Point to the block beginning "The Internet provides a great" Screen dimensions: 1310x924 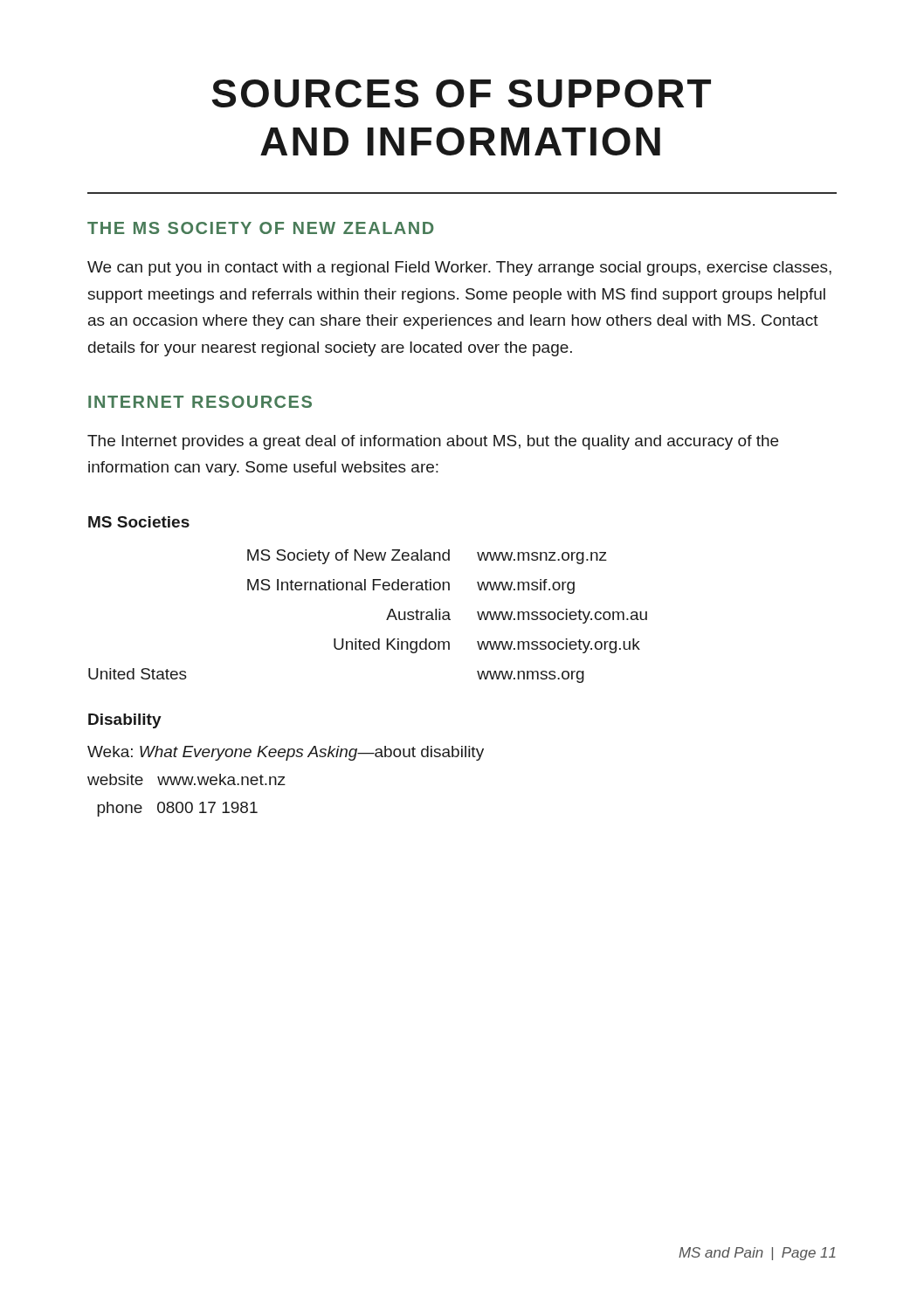pyautogui.click(x=433, y=454)
